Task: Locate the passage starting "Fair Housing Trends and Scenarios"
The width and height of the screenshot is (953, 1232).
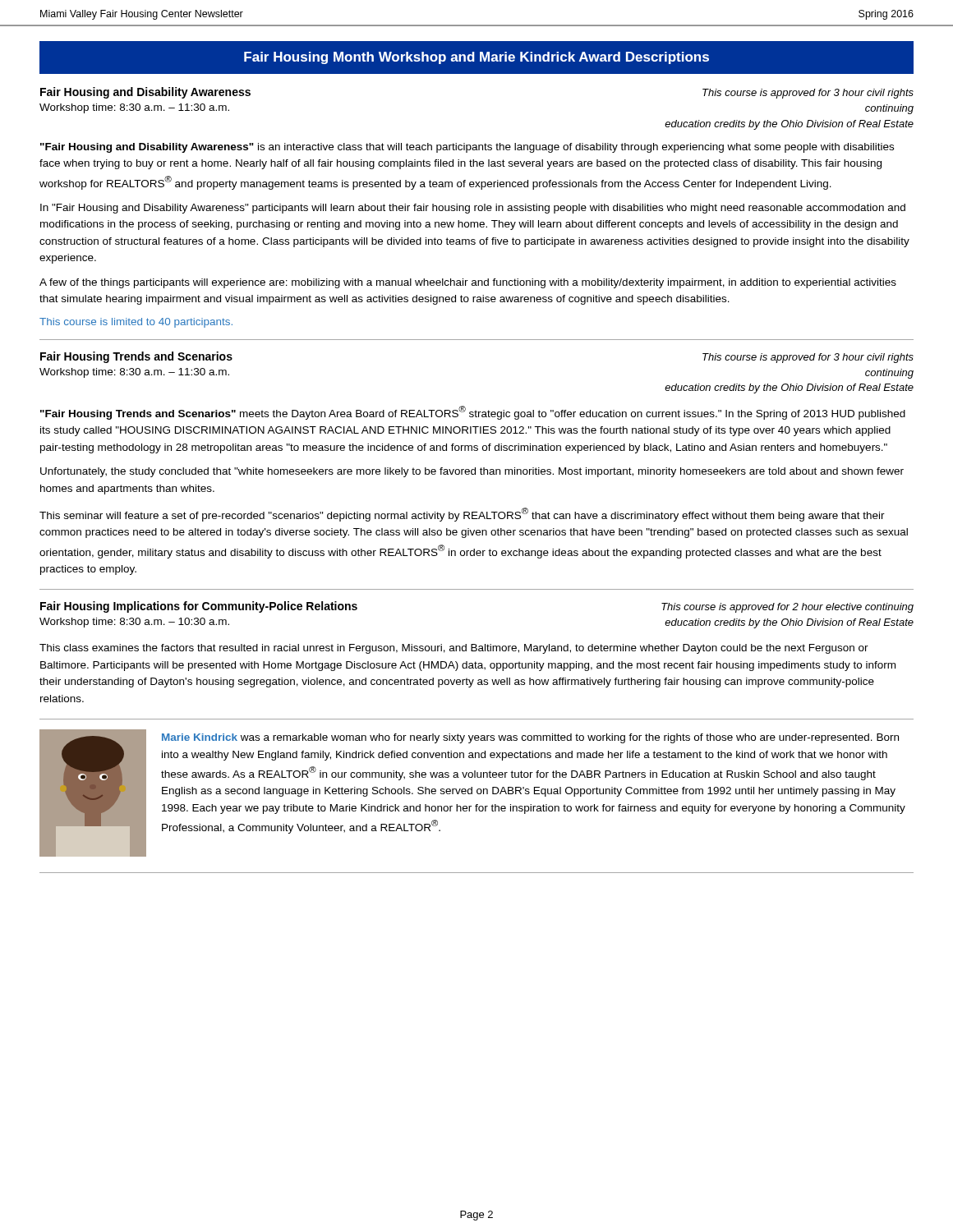Action: click(136, 356)
